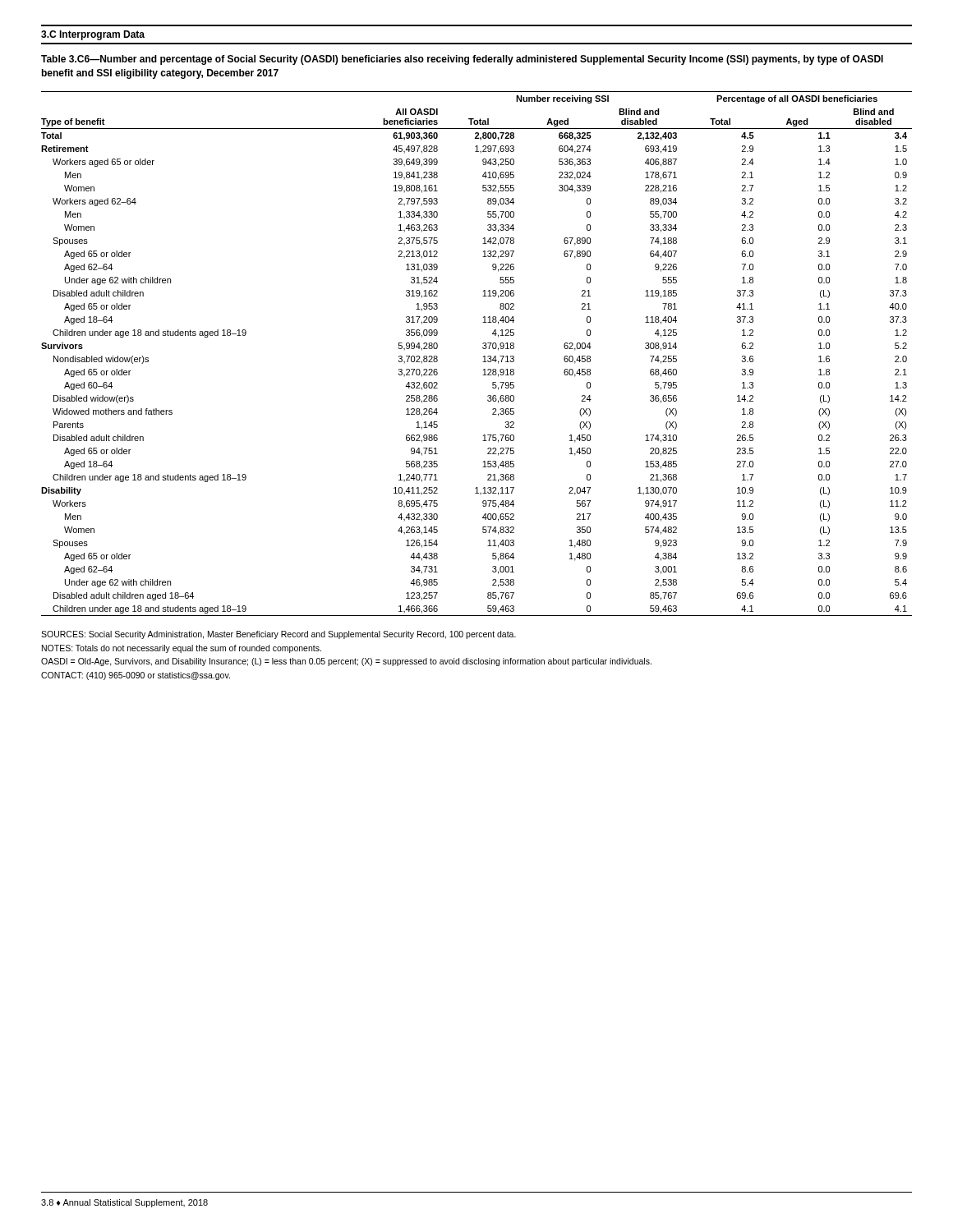
Task: Select the title with the text "Table 3.C6—Number and percentage"
Action: (x=462, y=66)
